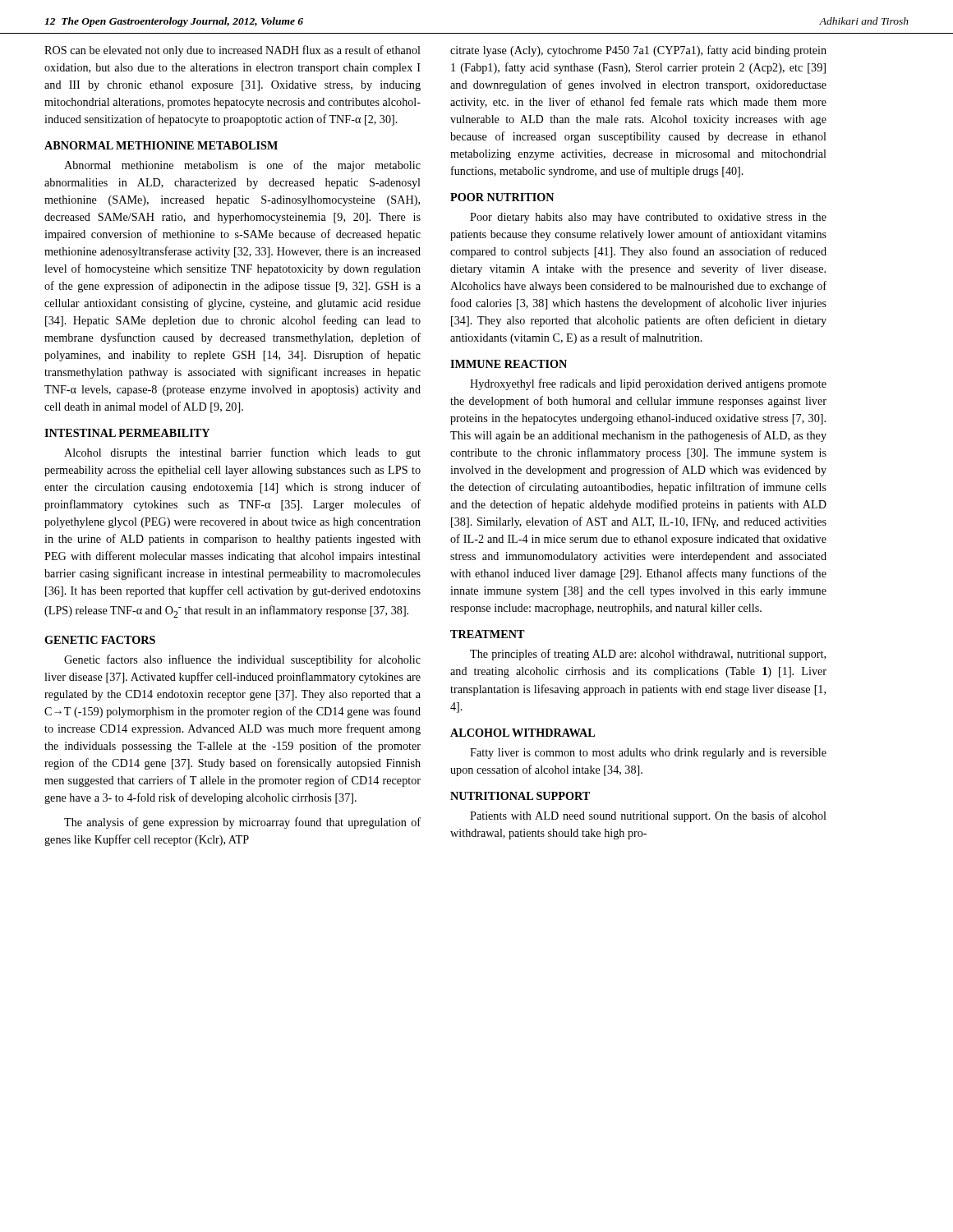Where does it say "ABNORMAL METHIONINE METABOLISM"?
This screenshot has width=953, height=1232.
click(161, 145)
